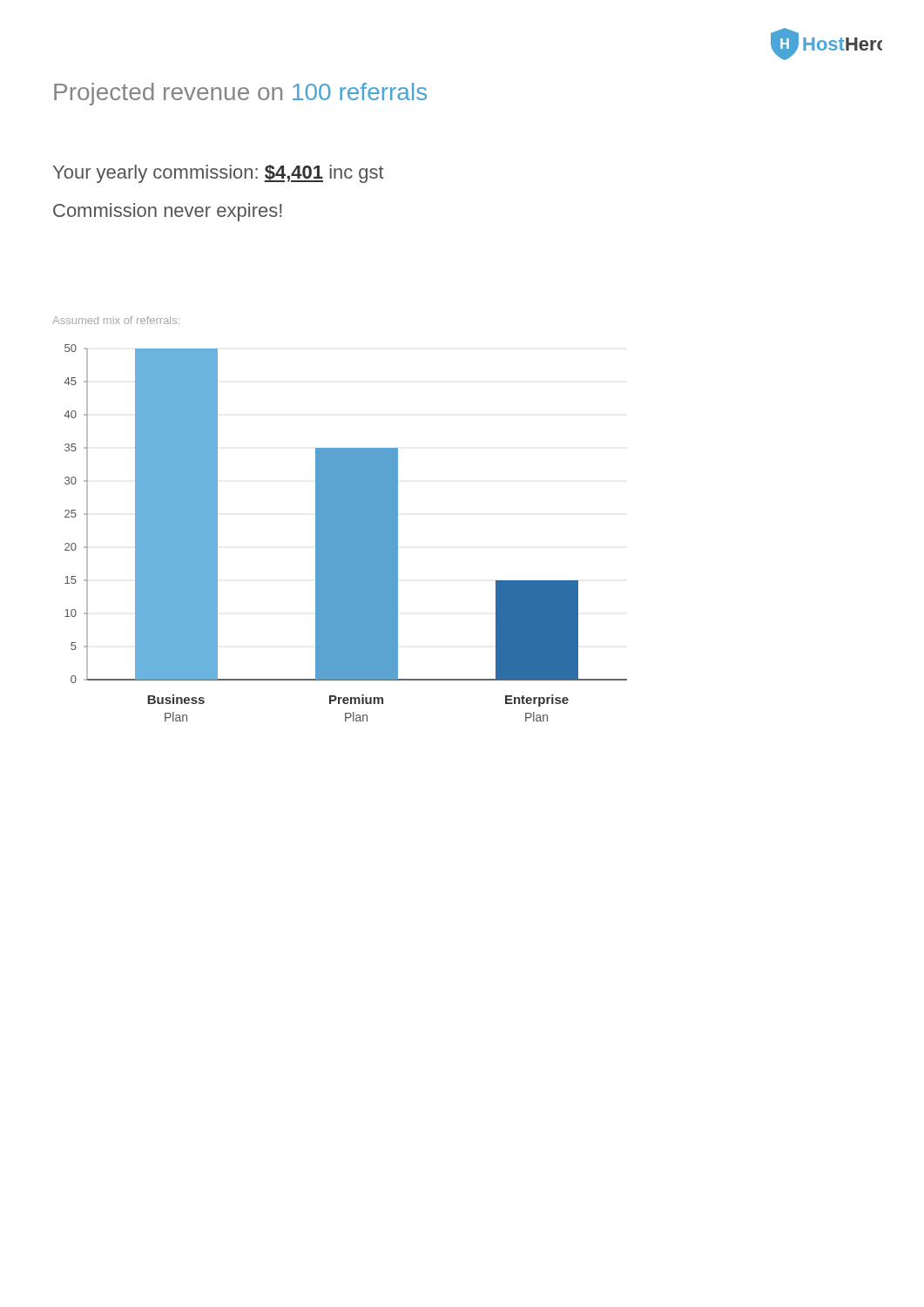Screen dimensions: 1307x924
Task: Find the bar chart
Action: [340, 542]
